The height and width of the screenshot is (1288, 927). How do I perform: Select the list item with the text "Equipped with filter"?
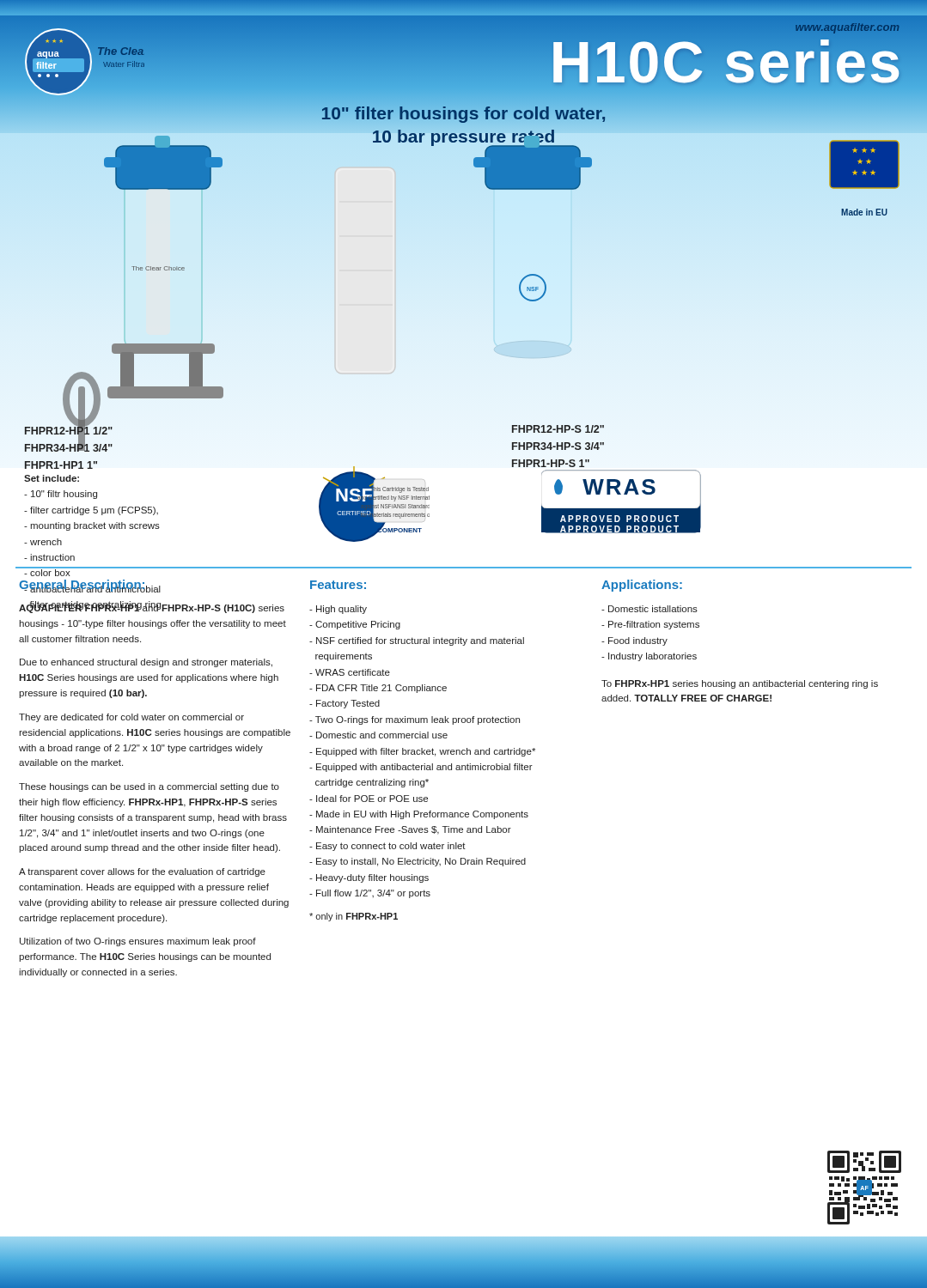[x=422, y=751]
